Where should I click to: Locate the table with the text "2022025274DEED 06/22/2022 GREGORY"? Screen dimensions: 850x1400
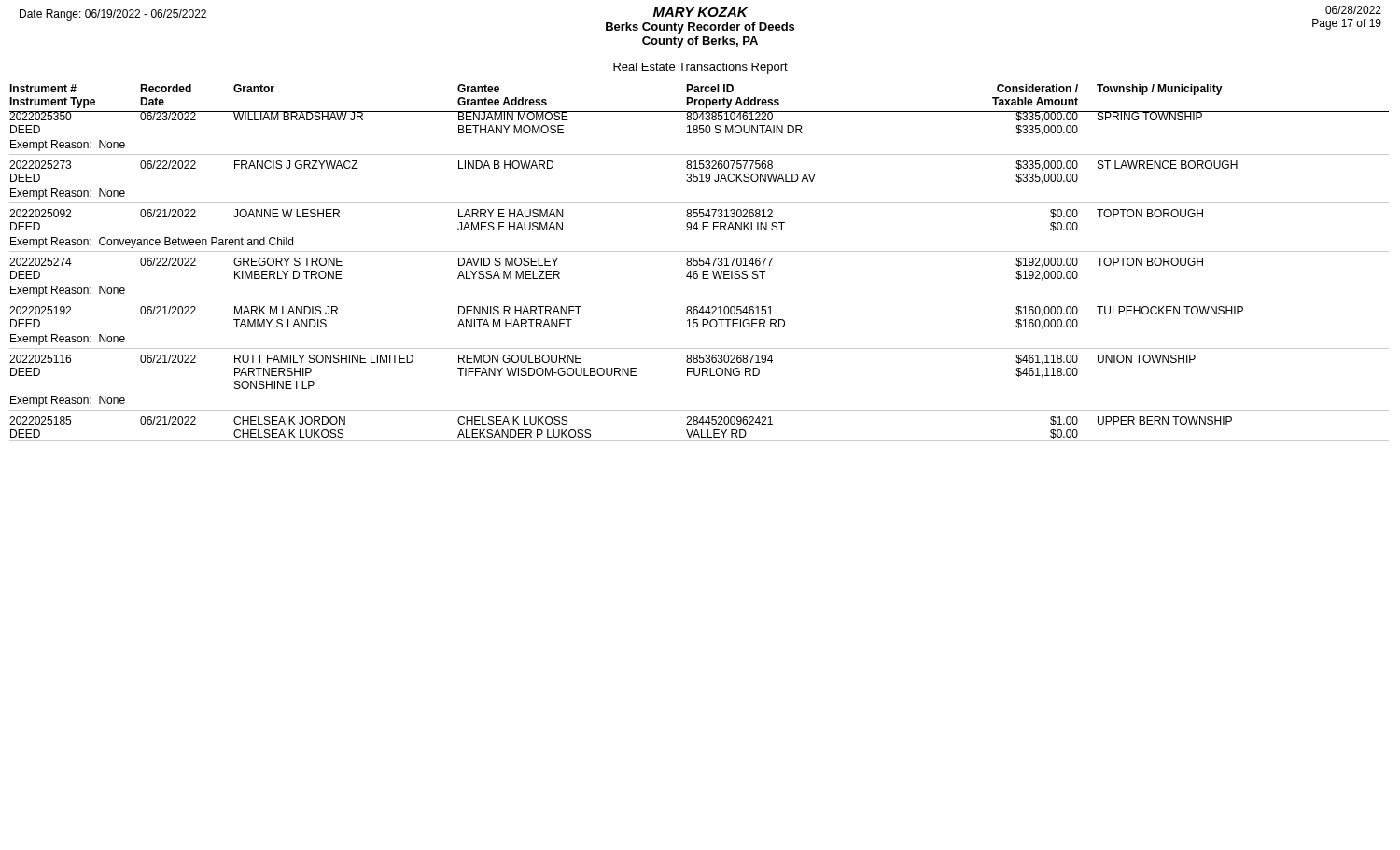pyautogui.click(x=699, y=276)
